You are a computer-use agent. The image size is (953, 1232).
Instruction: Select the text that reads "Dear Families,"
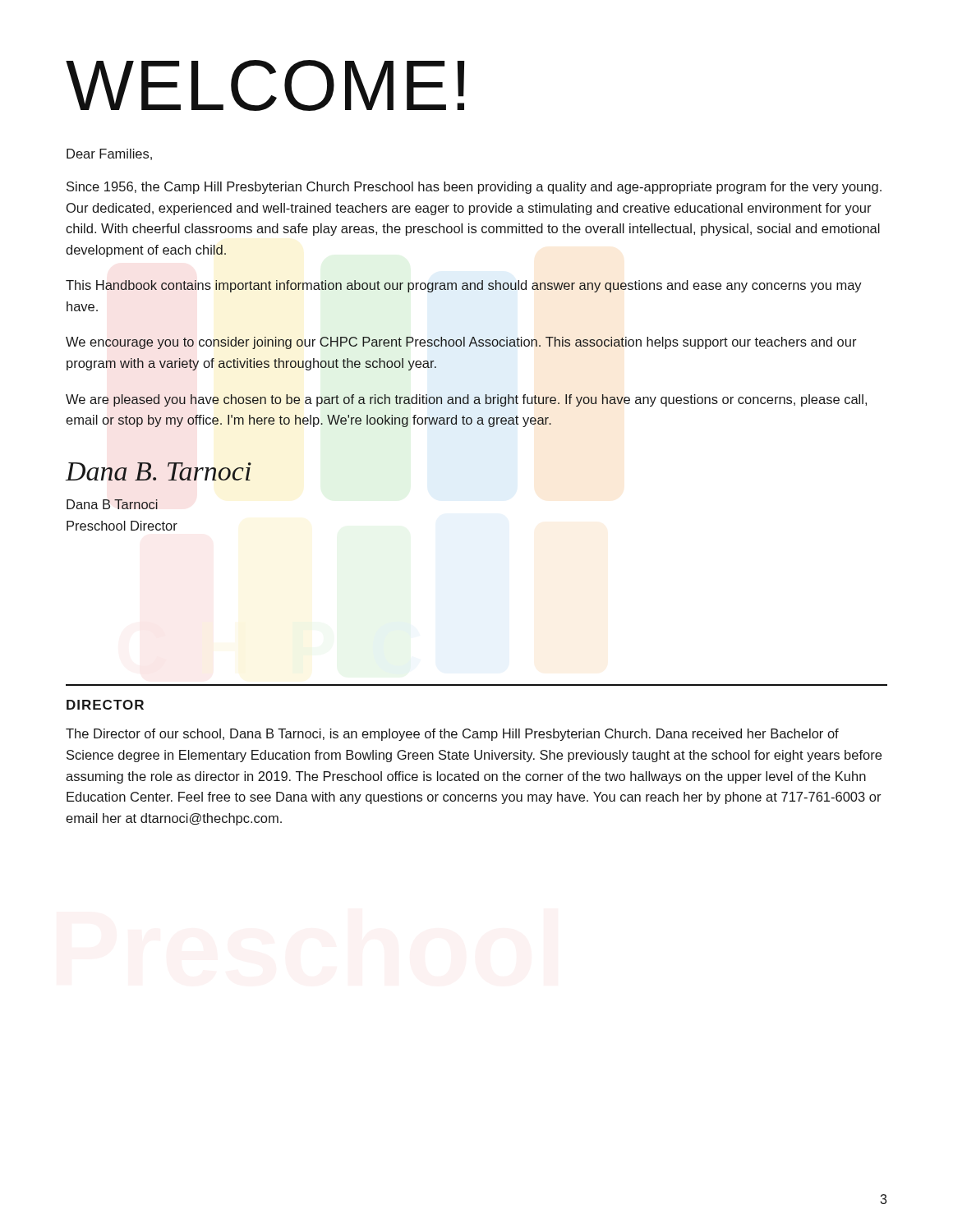click(x=109, y=154)
